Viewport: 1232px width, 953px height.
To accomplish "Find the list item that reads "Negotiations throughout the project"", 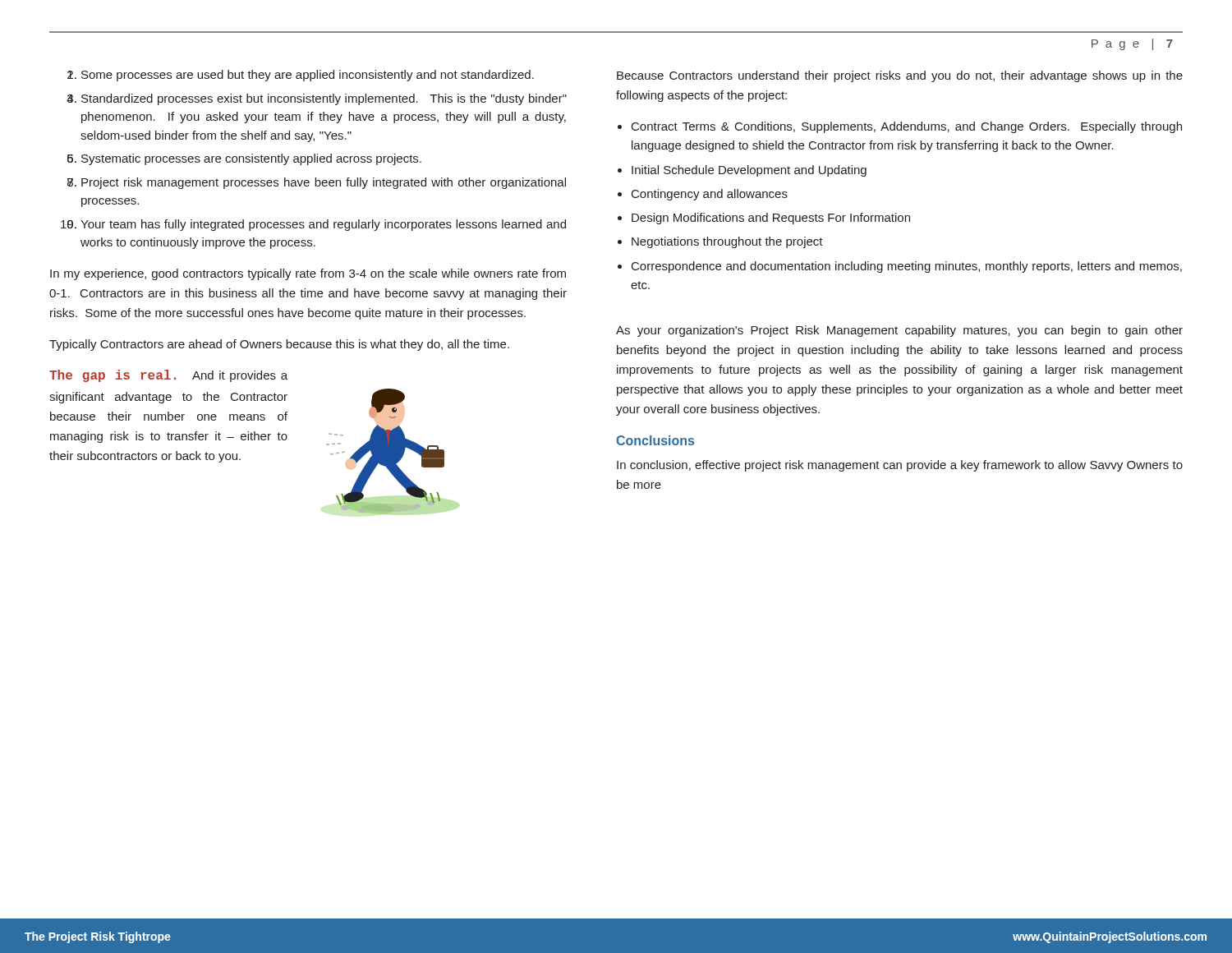I will coord(727,242).
